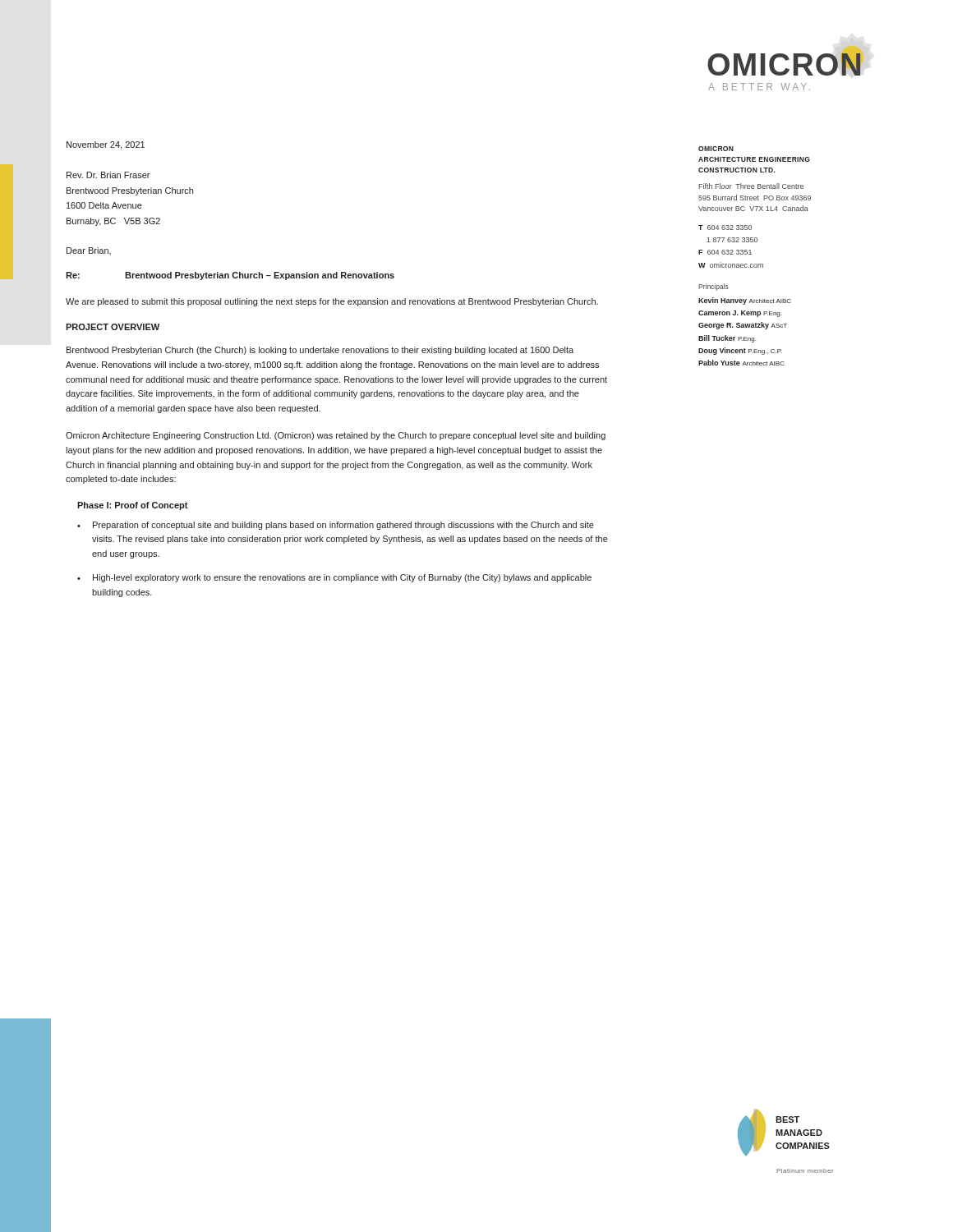Find the block starting "Dear Brian,"
This screenshot has width=953, height=1232.
pyautogui.click(x=89, y=250)
